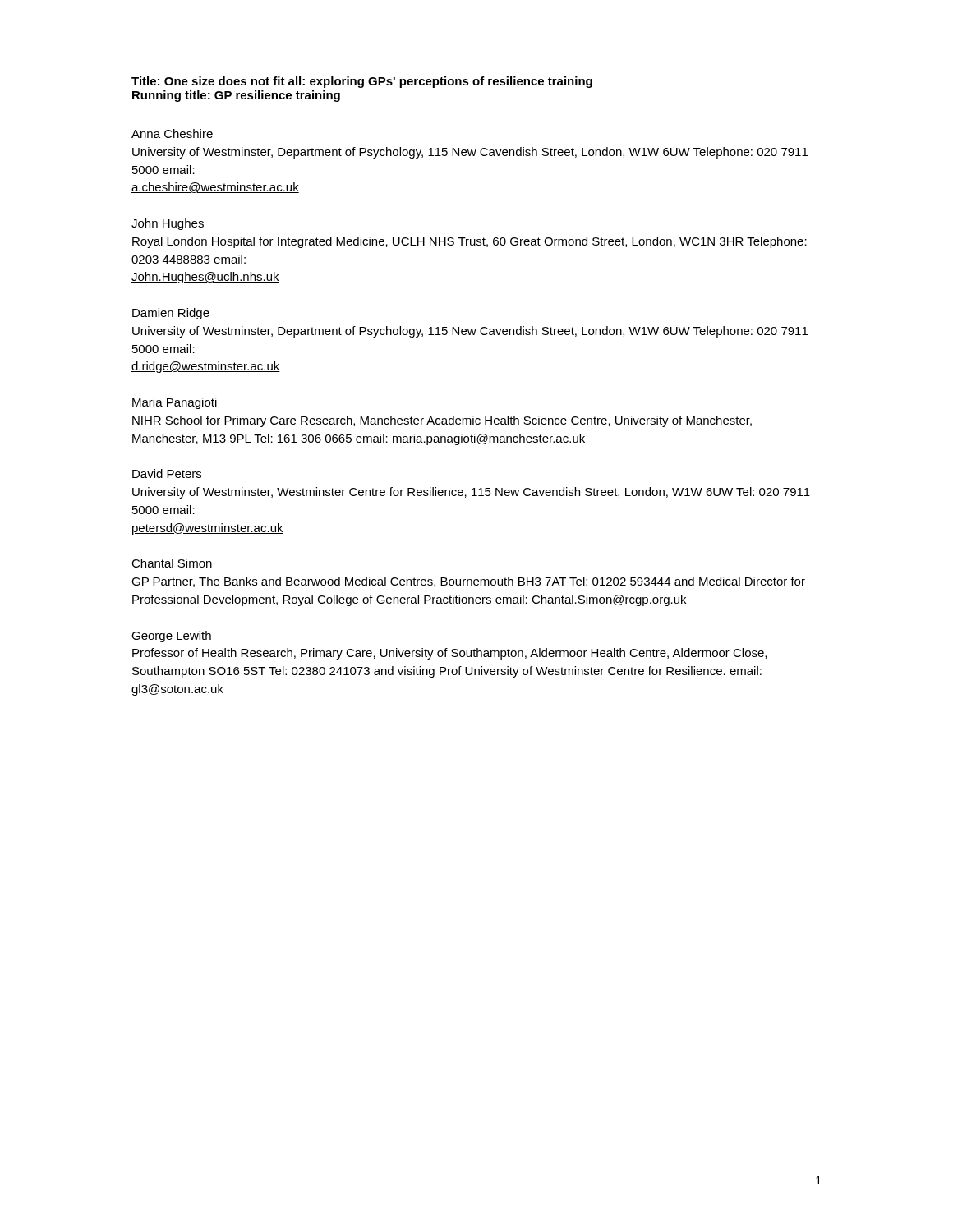Locate the element starting "John Hughes Royal London Hospital for Integrated"
The height and width of the screenshot is (1232, 953).
coord(469,250)
